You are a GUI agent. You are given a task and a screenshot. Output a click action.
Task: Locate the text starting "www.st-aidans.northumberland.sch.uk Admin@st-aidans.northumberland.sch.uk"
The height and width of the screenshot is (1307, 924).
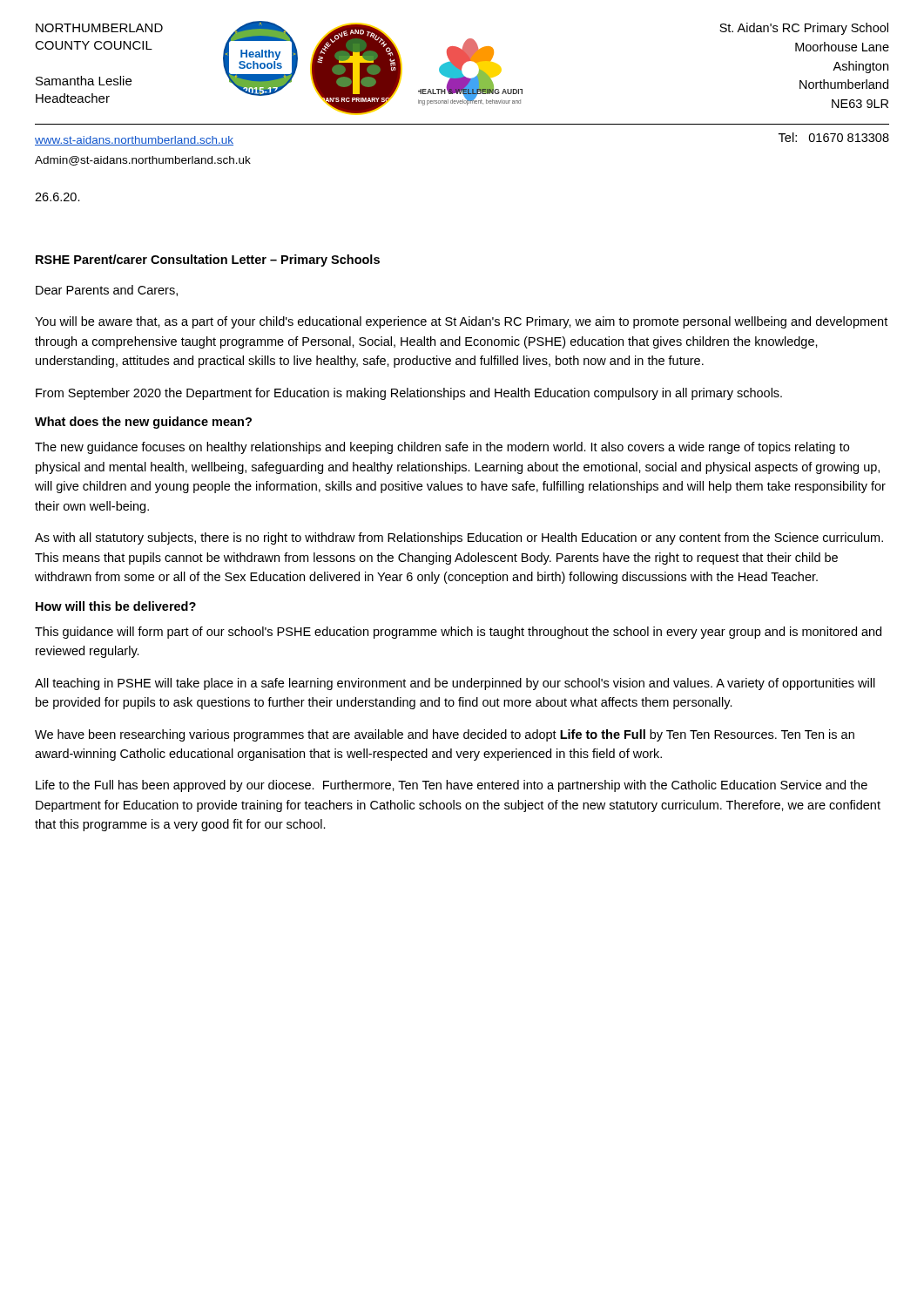[143, 150]
